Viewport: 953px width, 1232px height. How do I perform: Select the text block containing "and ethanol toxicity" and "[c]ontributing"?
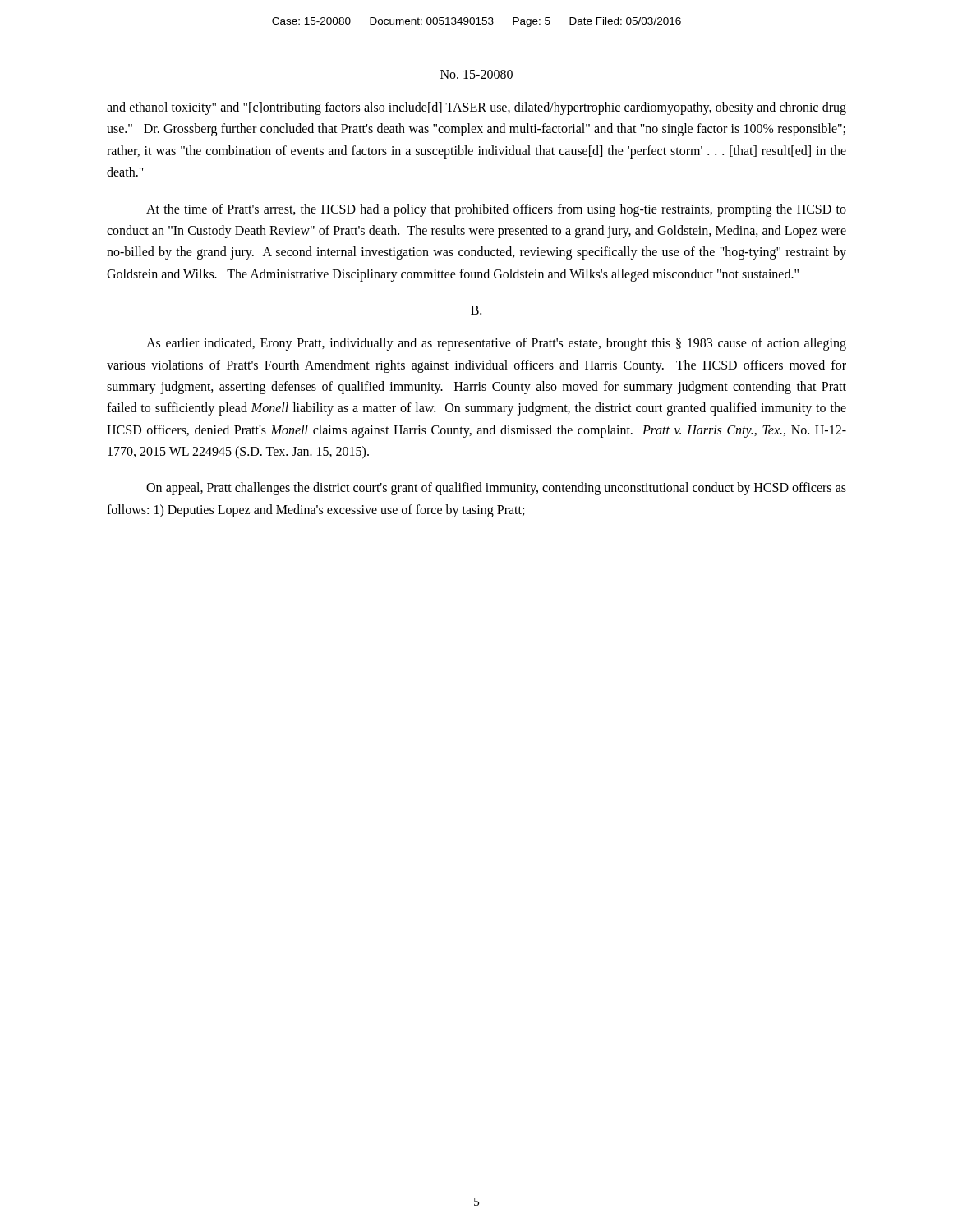(476, 140)
